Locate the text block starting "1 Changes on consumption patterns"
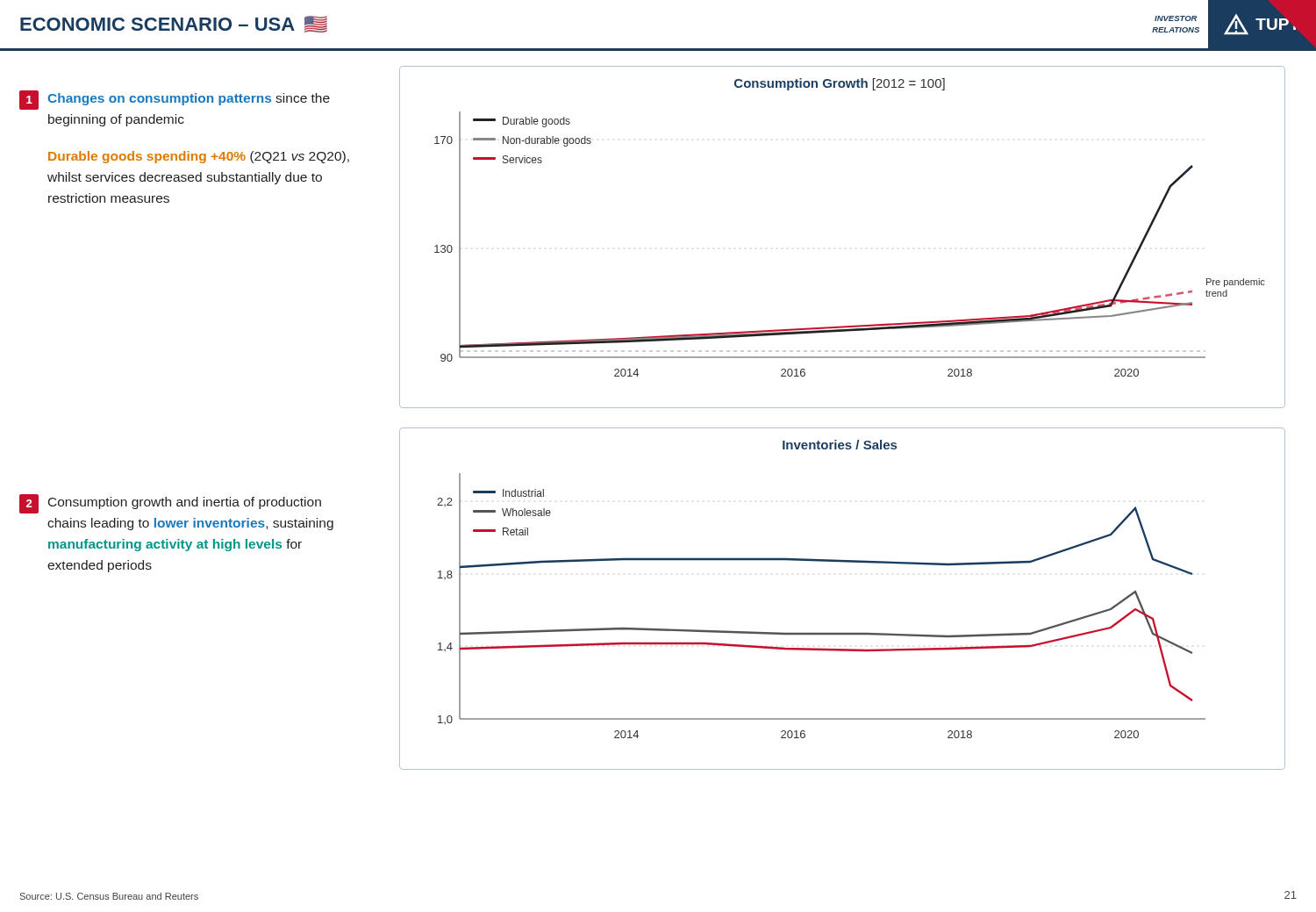Viewport: 1316px width, 912px height. pos(186,148)
